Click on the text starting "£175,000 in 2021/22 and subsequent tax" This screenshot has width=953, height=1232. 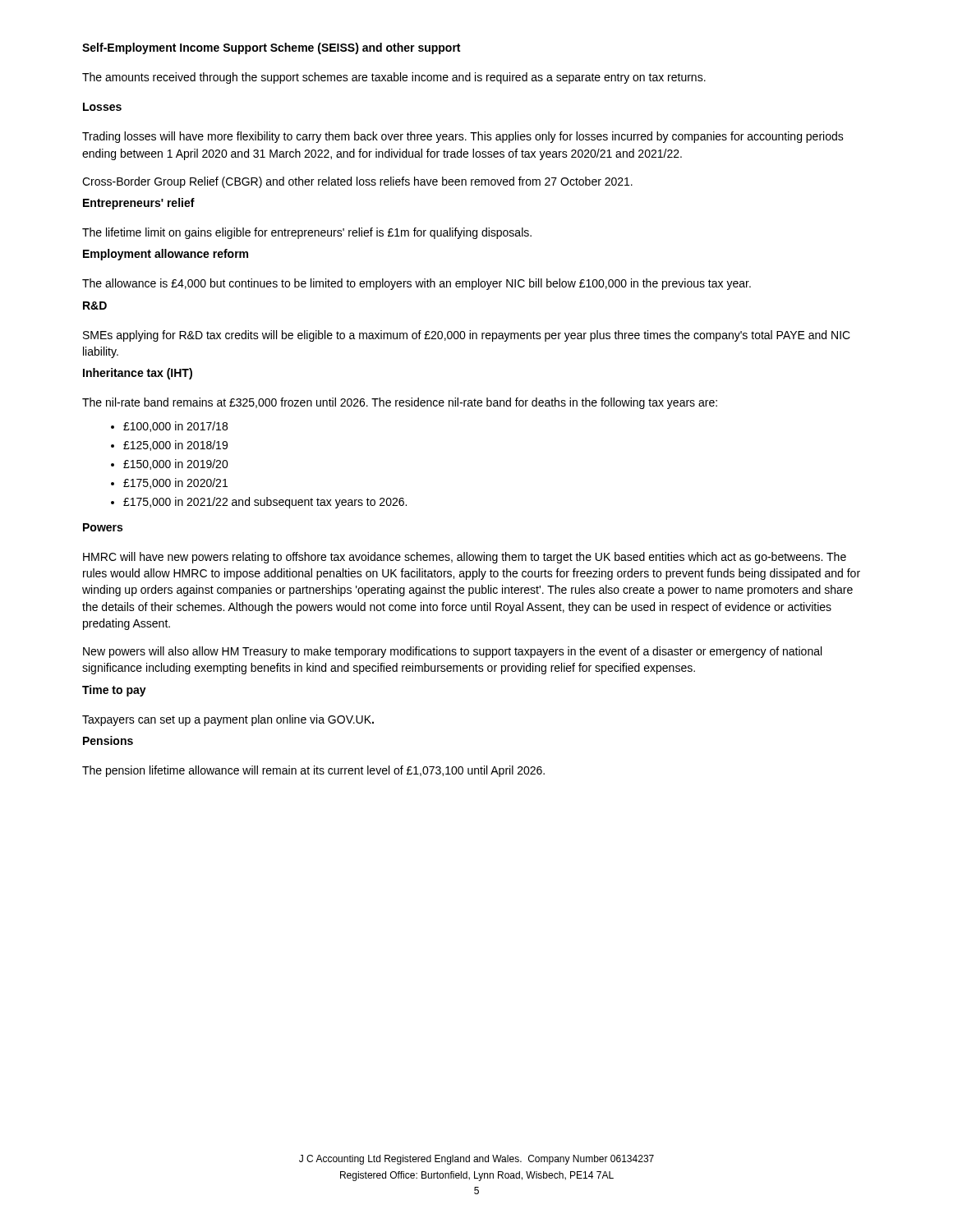click(259, 503)
